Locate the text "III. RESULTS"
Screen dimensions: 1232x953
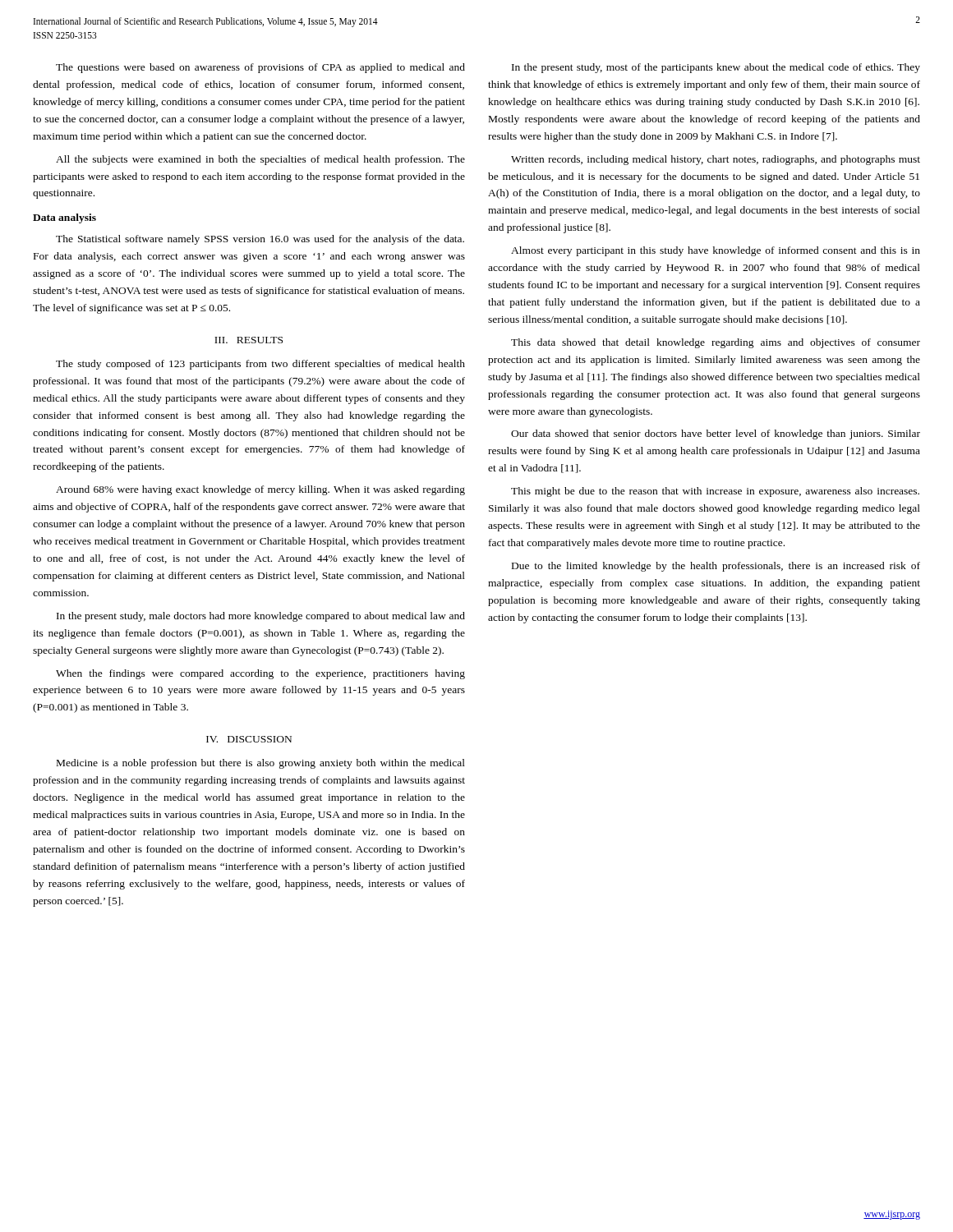click(x=249, y=340)
